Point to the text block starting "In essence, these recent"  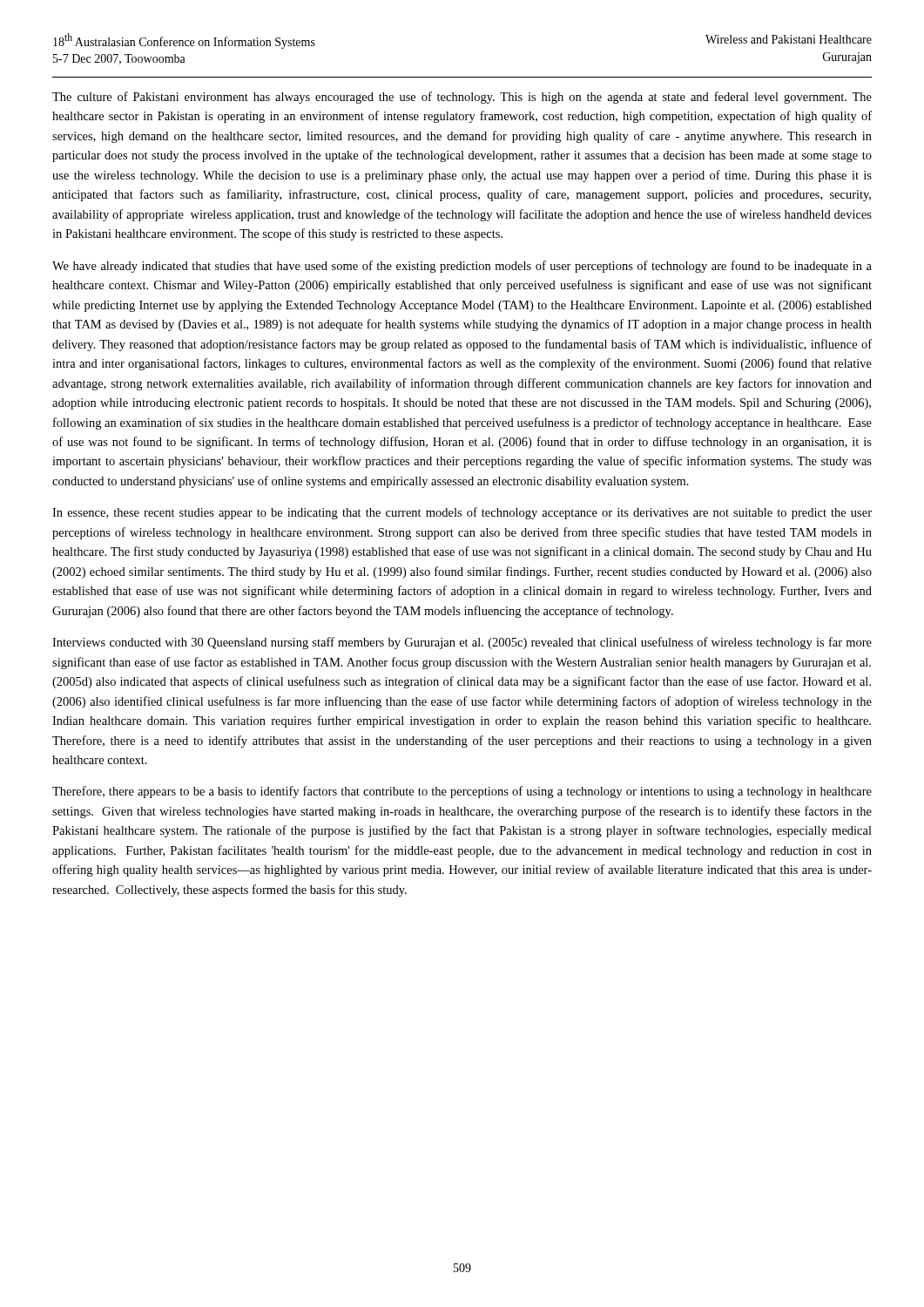click(x=462, y=562)
